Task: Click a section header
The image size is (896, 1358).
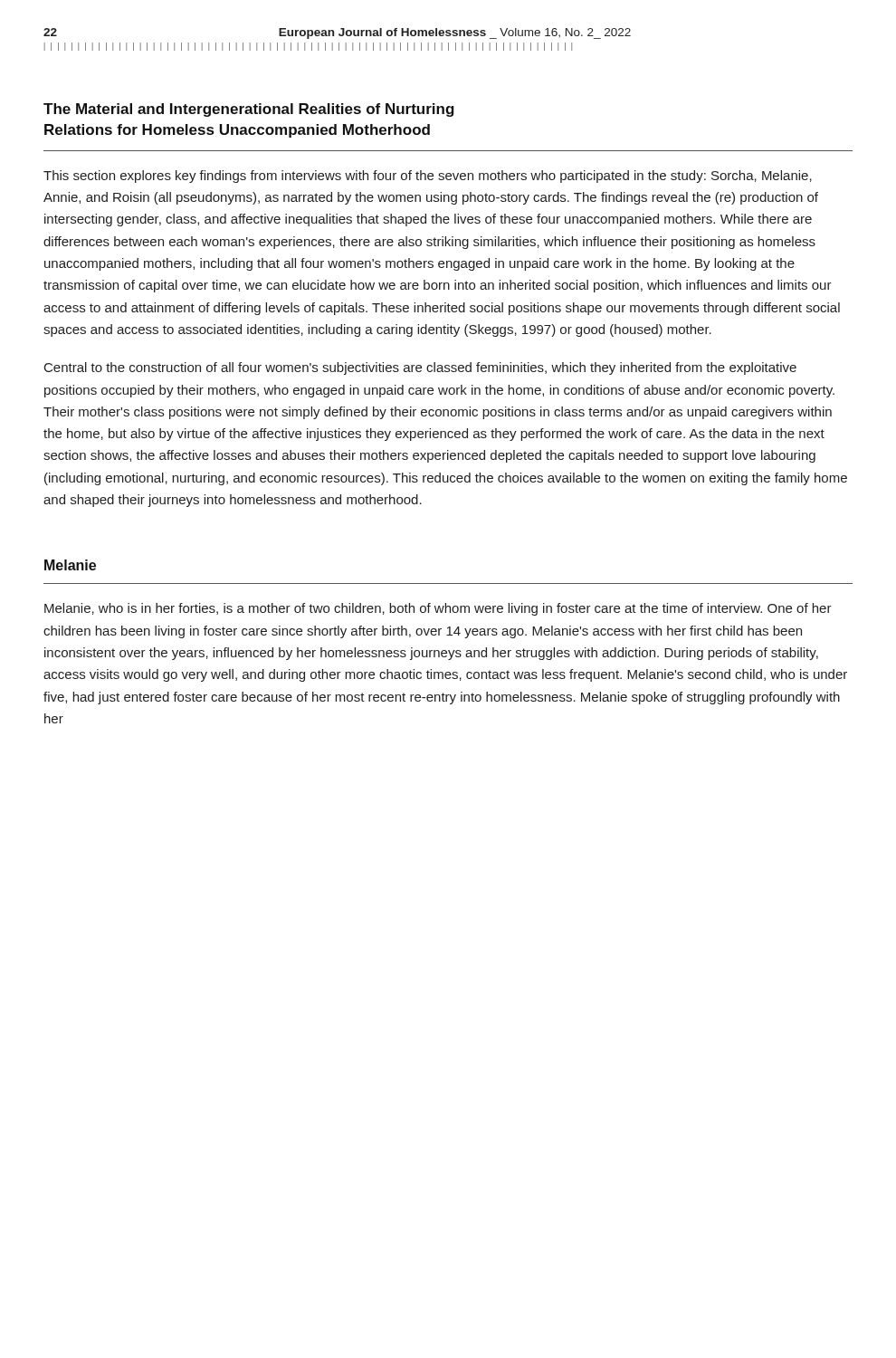Action: (448, 571)
